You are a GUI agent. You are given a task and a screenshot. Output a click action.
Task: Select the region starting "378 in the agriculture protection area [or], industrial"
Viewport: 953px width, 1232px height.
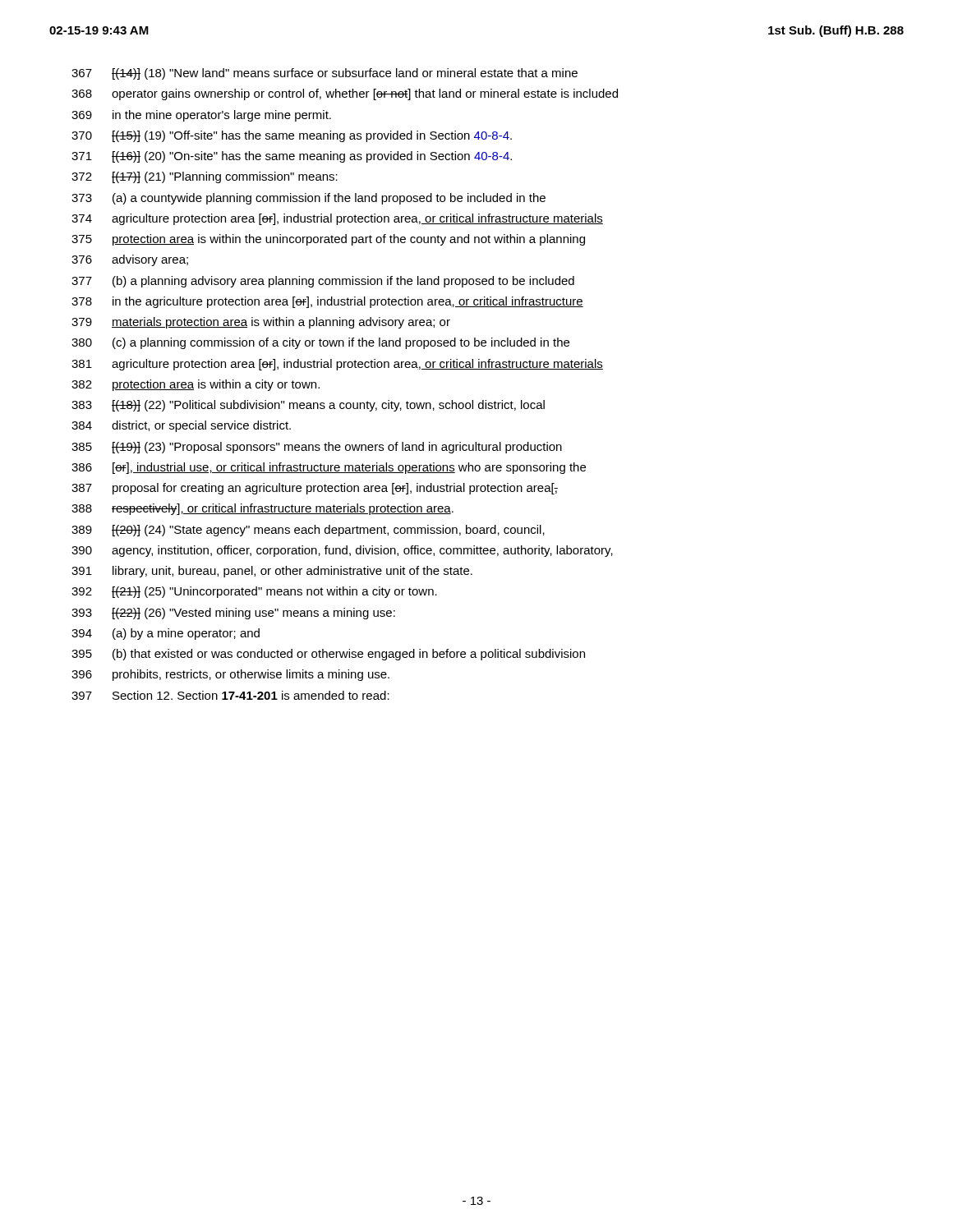[x=476, y=301]
